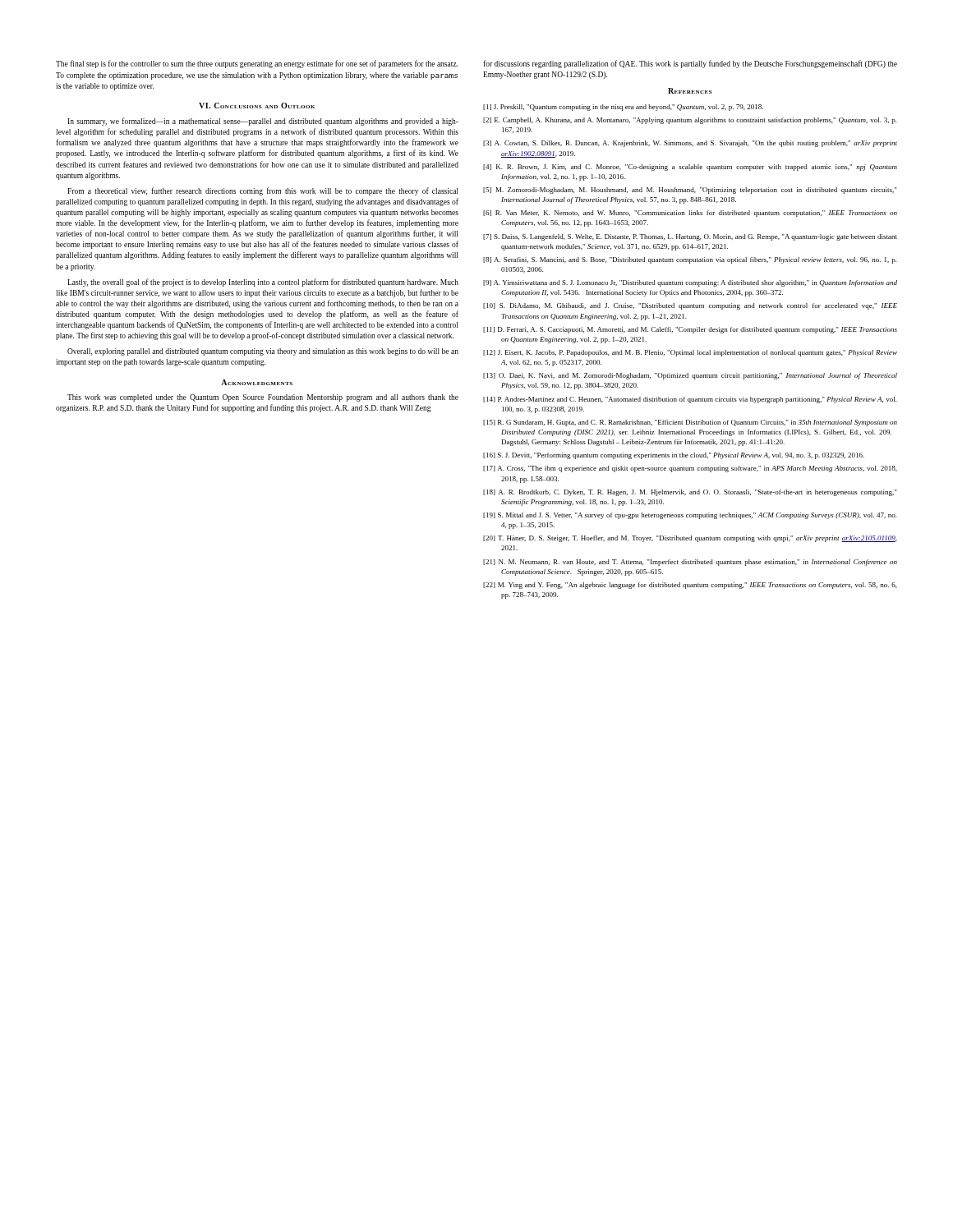The image size is (953, 1232).
Task: Click on the list item that reads "[13] O. Daei, K. Navi, and M."
Action: tap(690, 381)
